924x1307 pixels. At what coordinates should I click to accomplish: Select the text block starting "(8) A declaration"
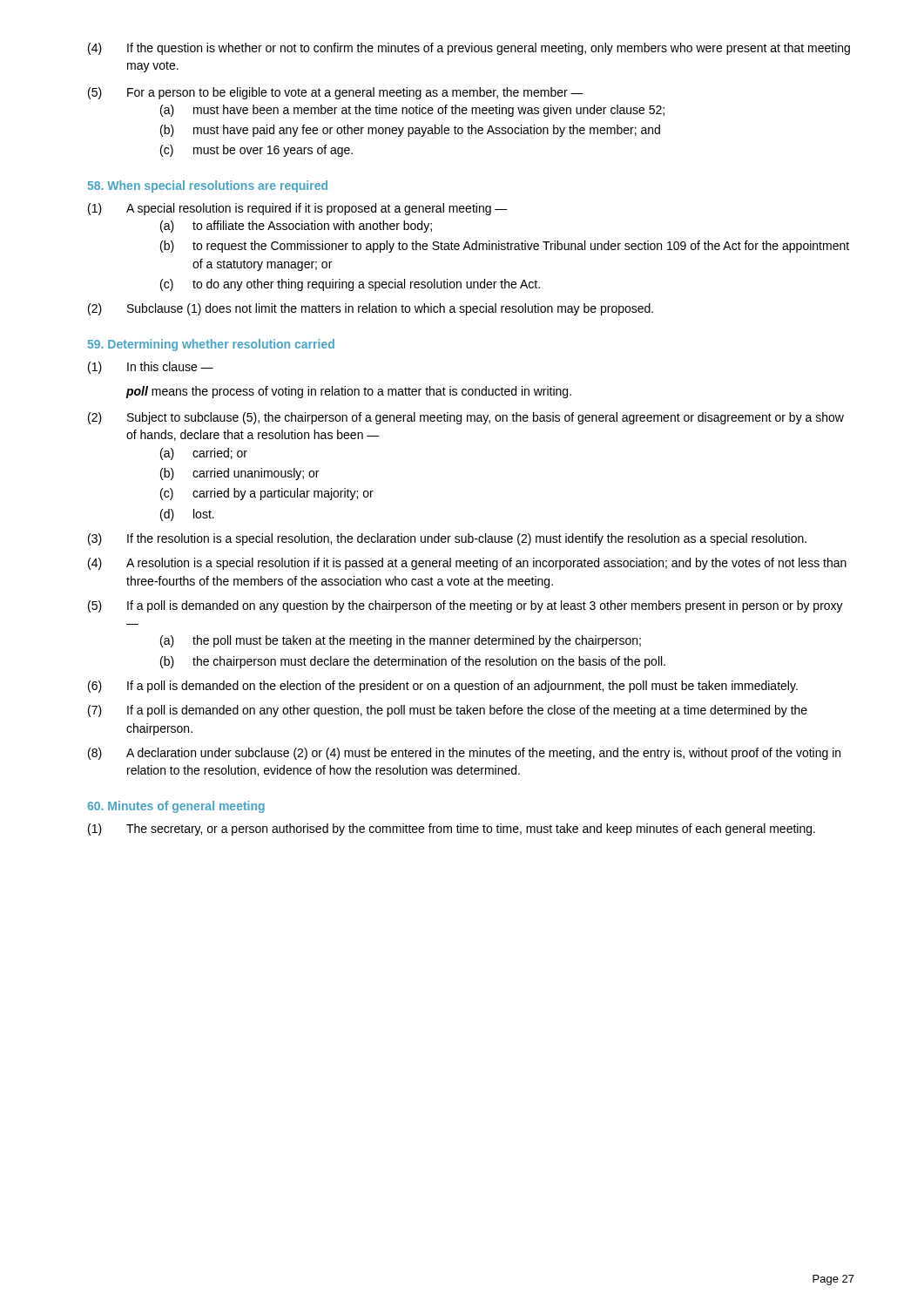(471, 762)
